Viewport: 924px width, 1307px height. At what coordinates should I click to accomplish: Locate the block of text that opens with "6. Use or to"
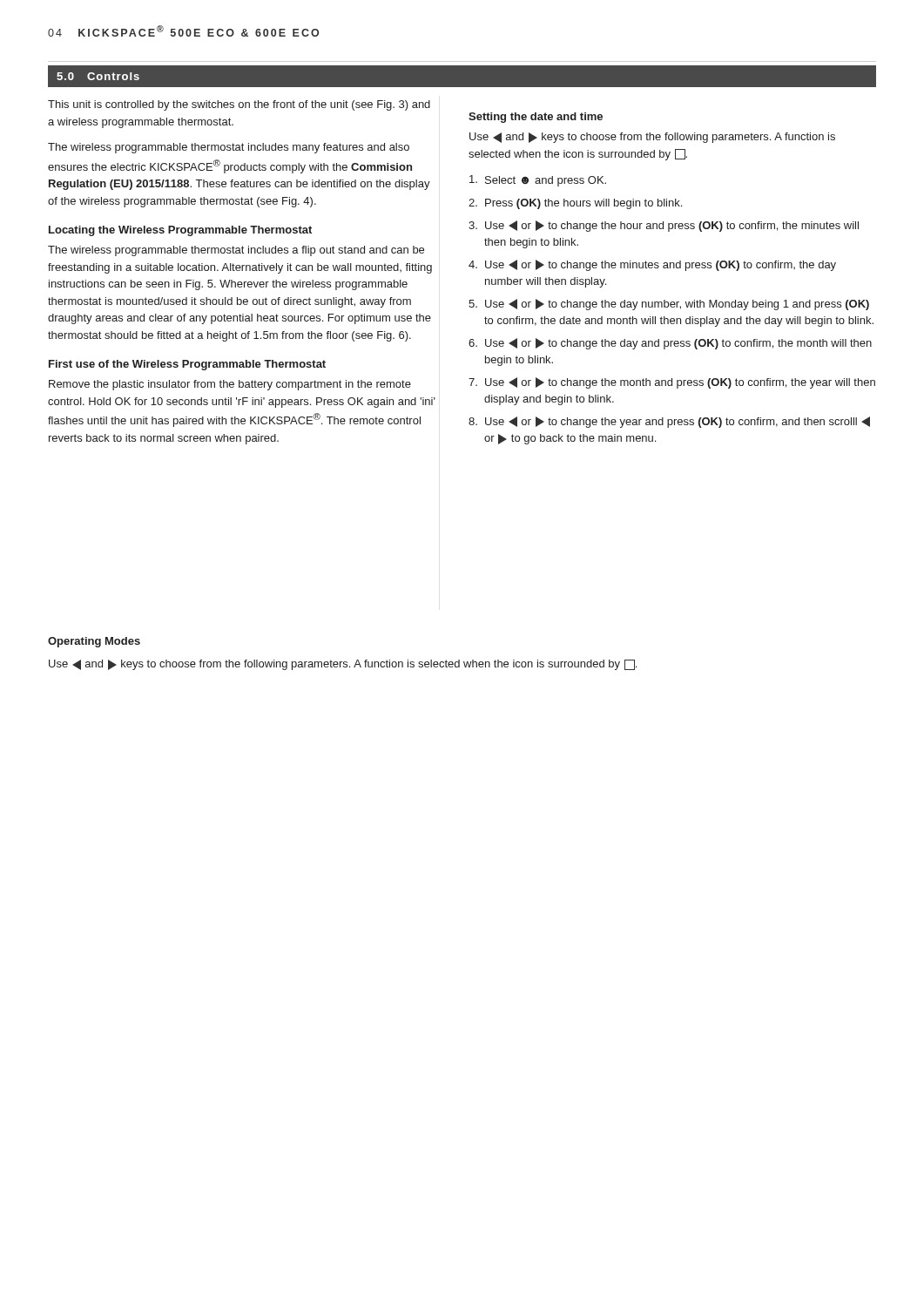pyautogui.click(x=670, y=350)
